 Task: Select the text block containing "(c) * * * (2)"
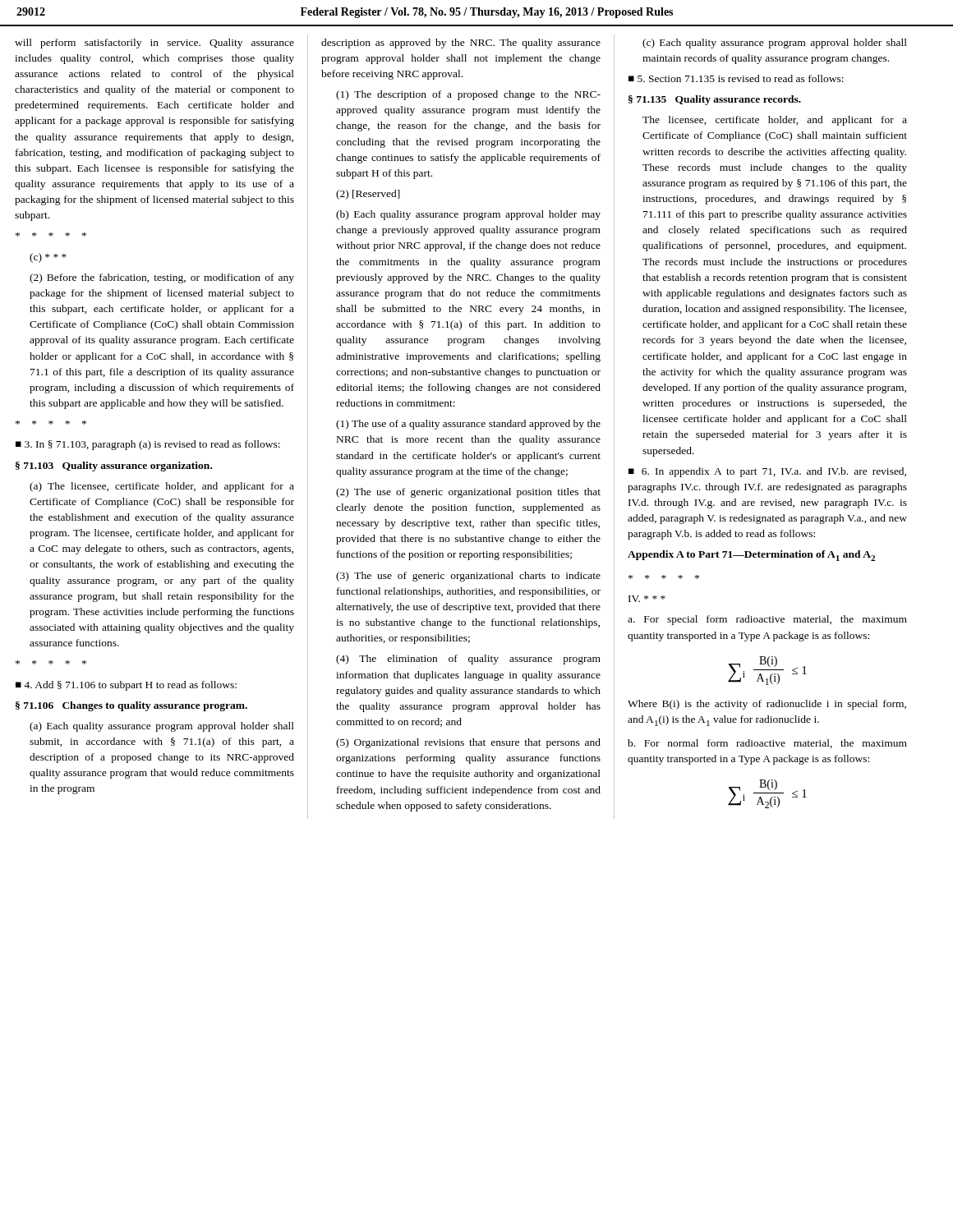click(x=162, y=330)
